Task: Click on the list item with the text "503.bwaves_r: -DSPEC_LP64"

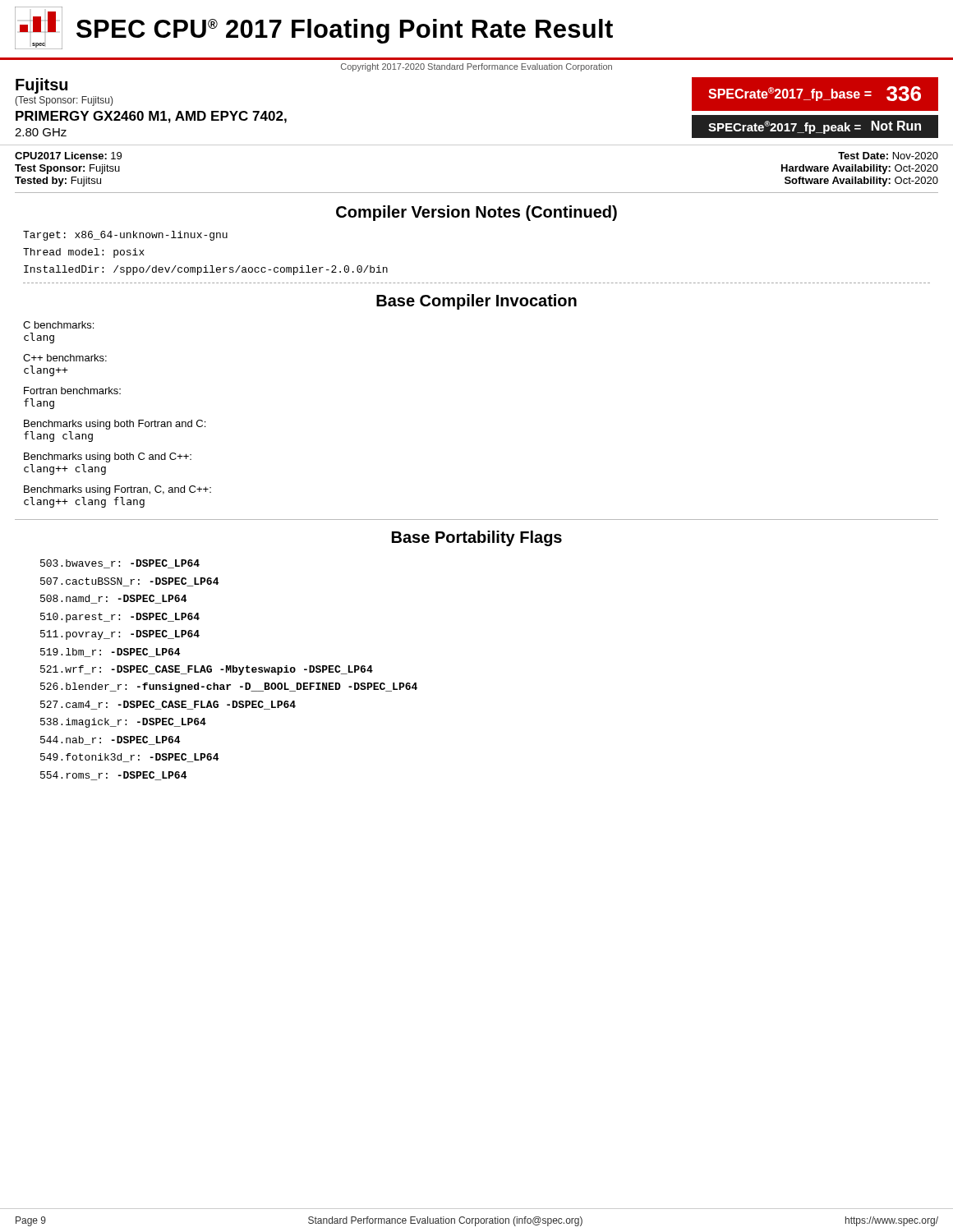Action: click(x=120, y=564)
